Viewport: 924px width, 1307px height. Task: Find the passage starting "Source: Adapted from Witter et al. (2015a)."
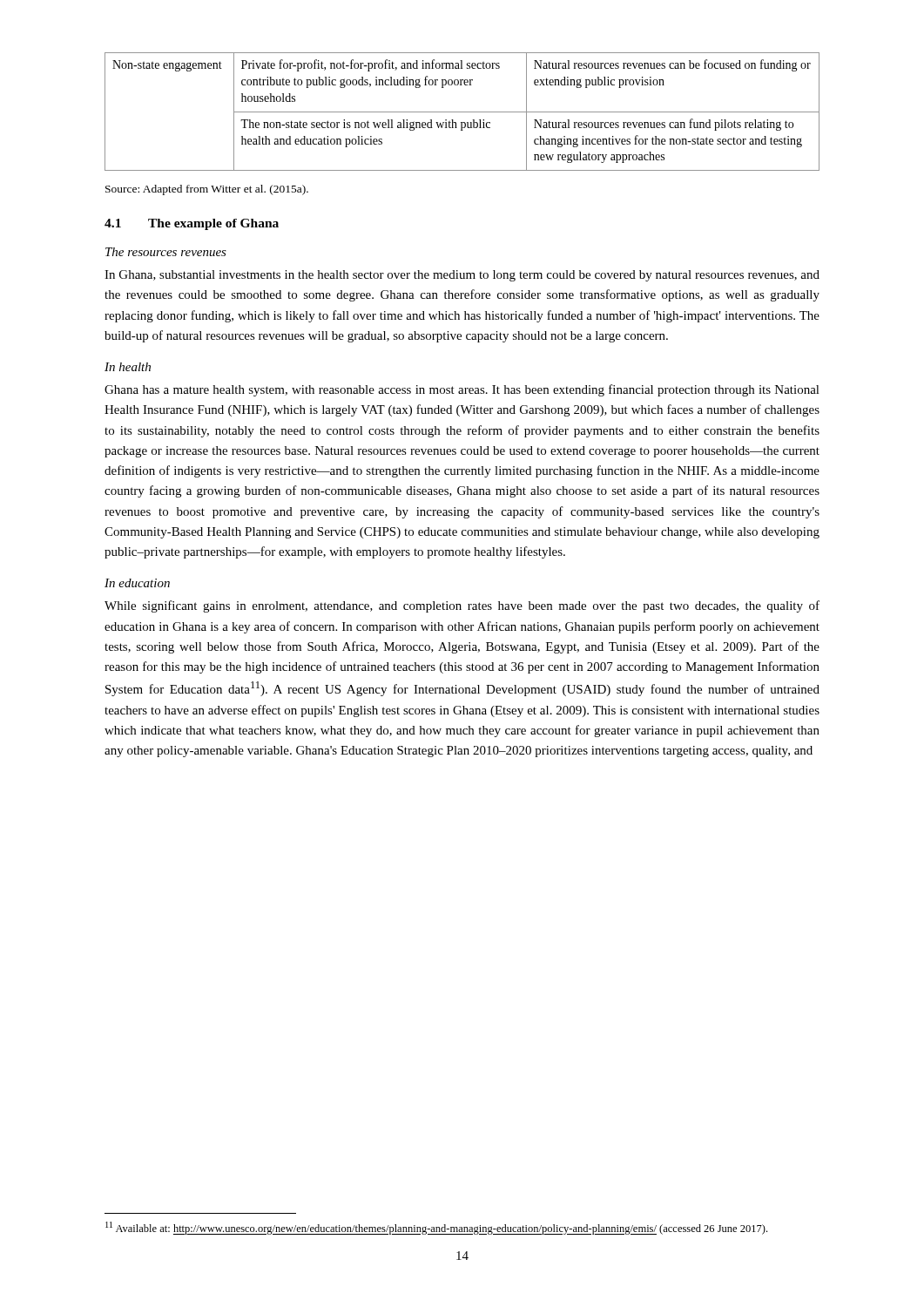pyautogui.click(x=207, y=189)
